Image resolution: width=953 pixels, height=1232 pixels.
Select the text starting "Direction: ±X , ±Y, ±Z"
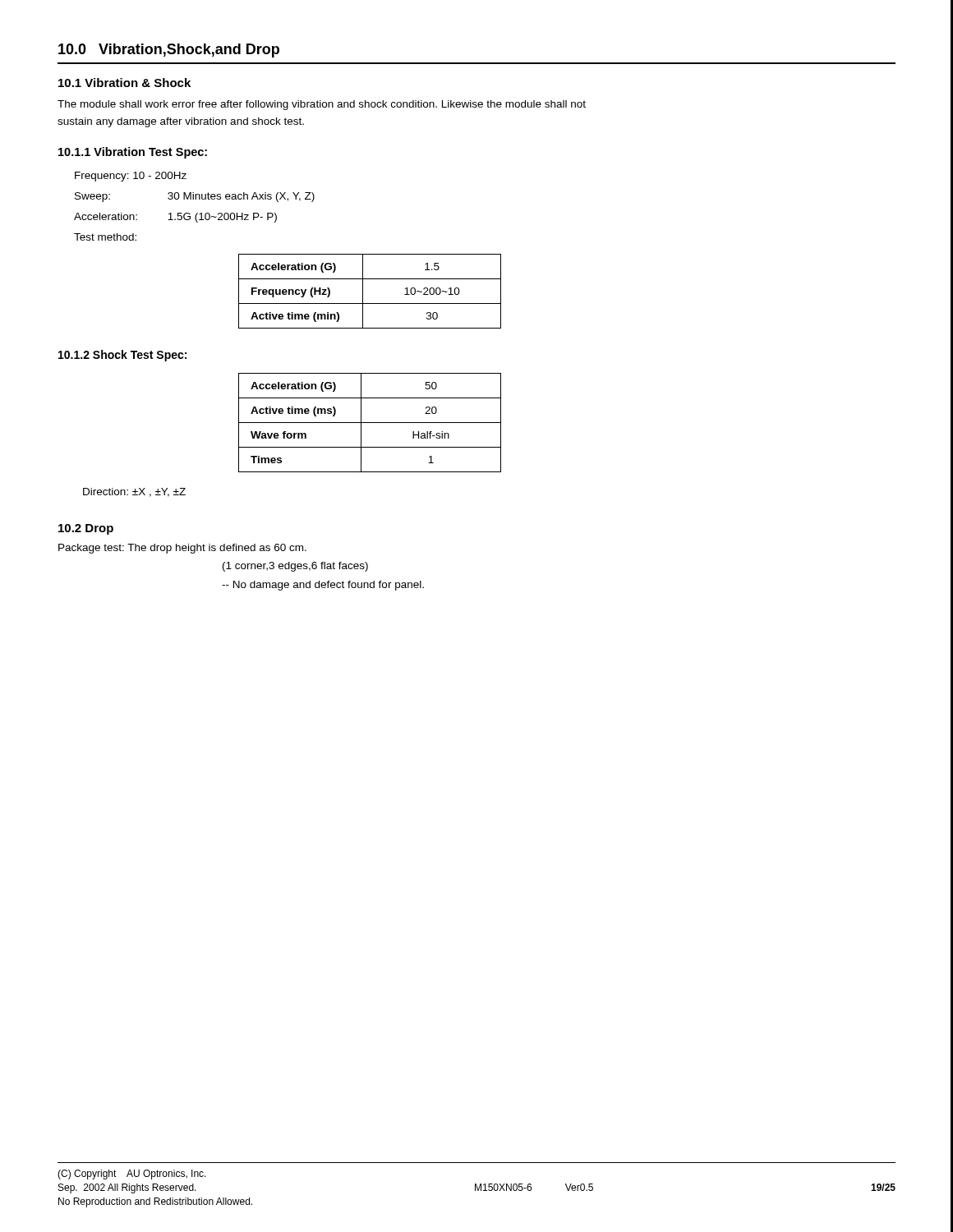134,491
